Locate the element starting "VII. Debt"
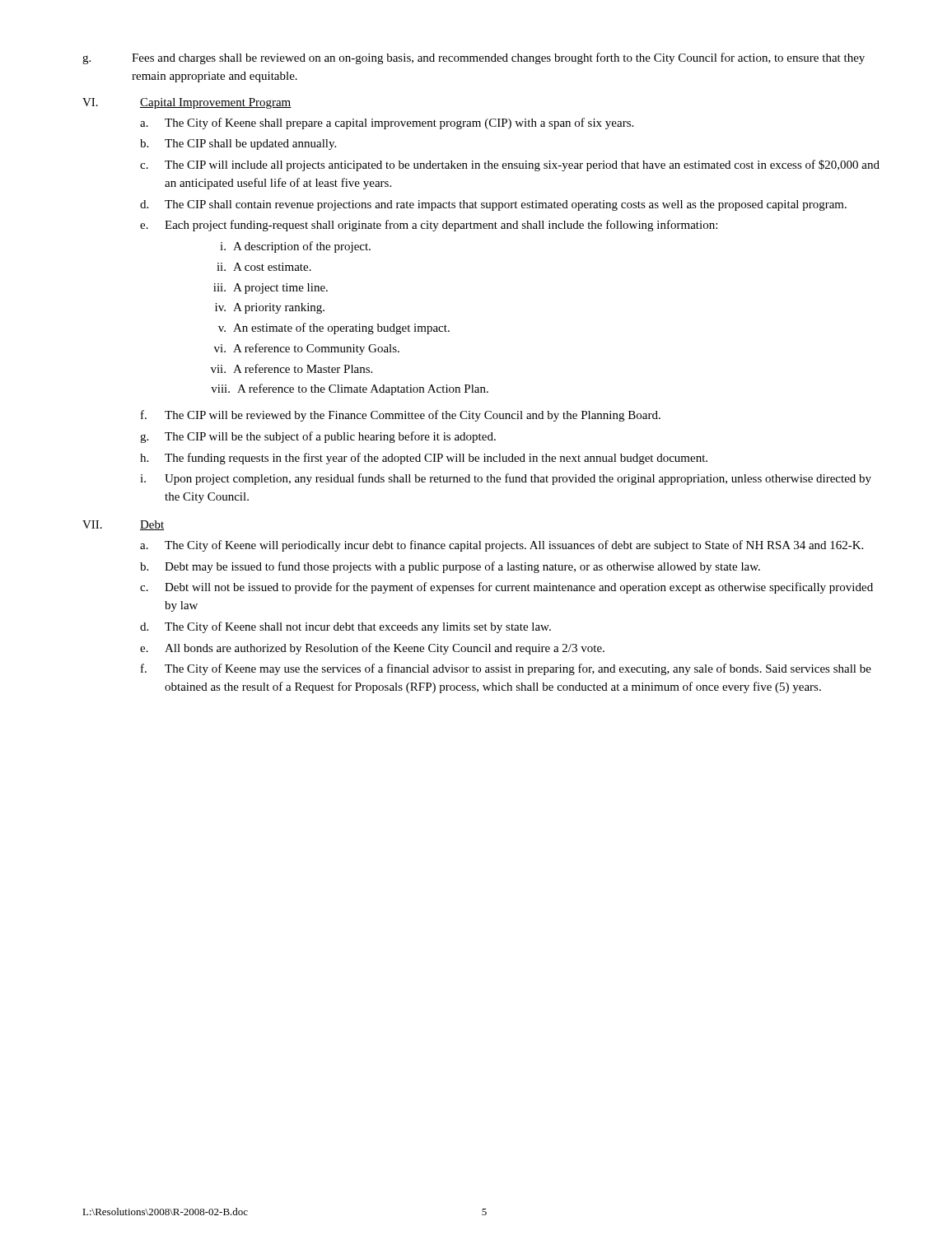The width and height of the screenshot is (952, 1235). click(89, 525)
